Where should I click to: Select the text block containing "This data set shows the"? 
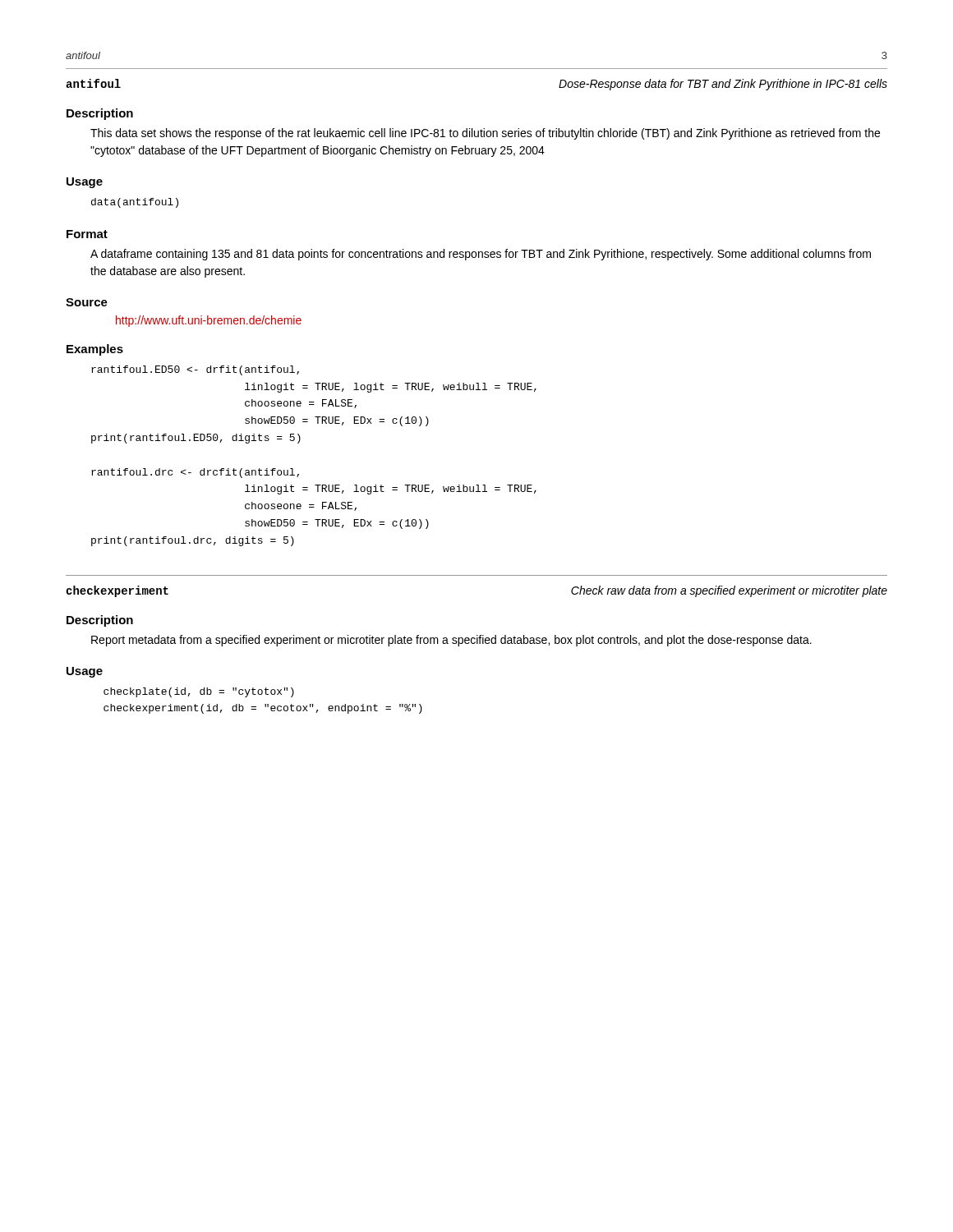tap(485, 142)
